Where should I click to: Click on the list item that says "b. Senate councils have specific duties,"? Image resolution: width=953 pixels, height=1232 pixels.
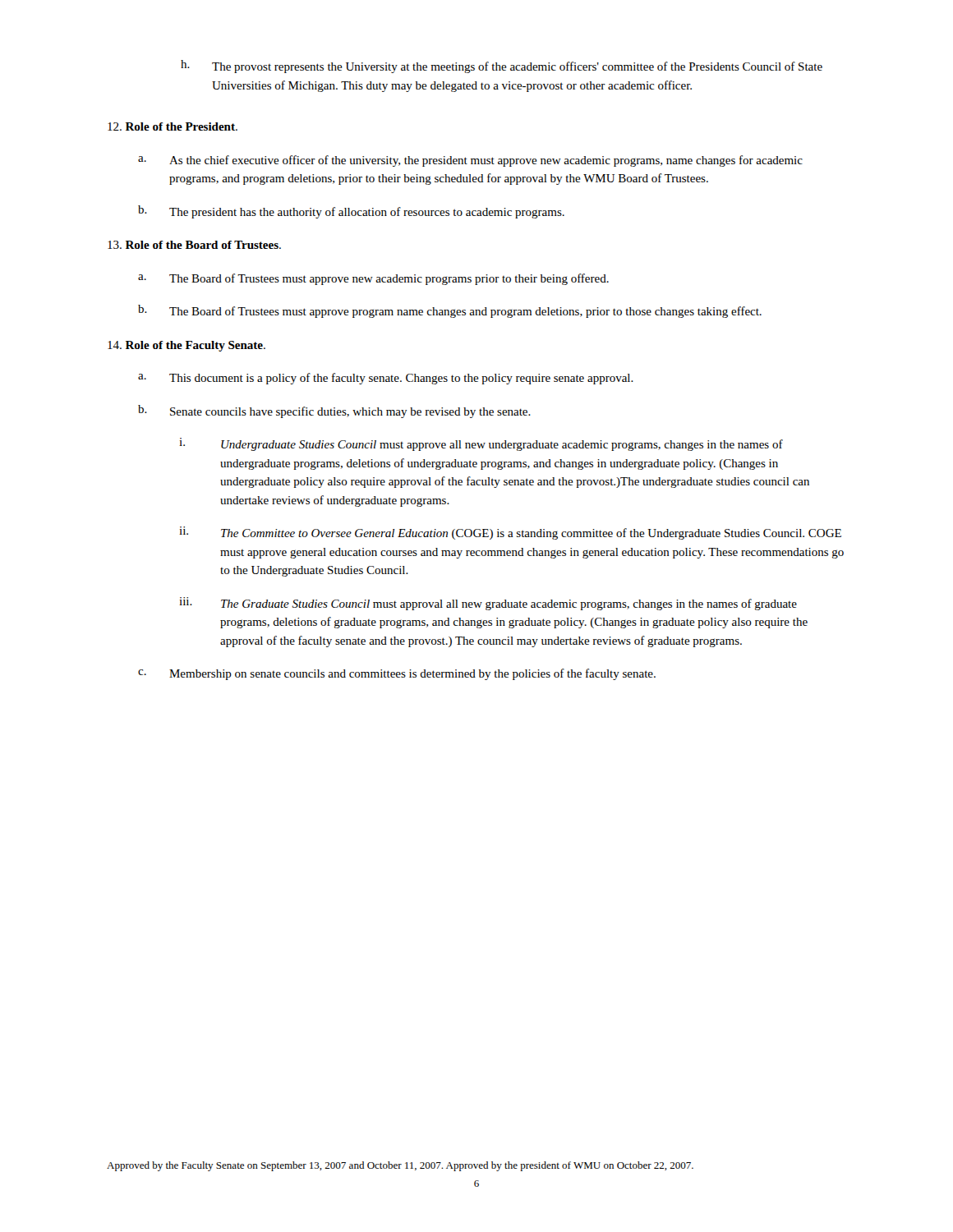(x=492, y=411)
